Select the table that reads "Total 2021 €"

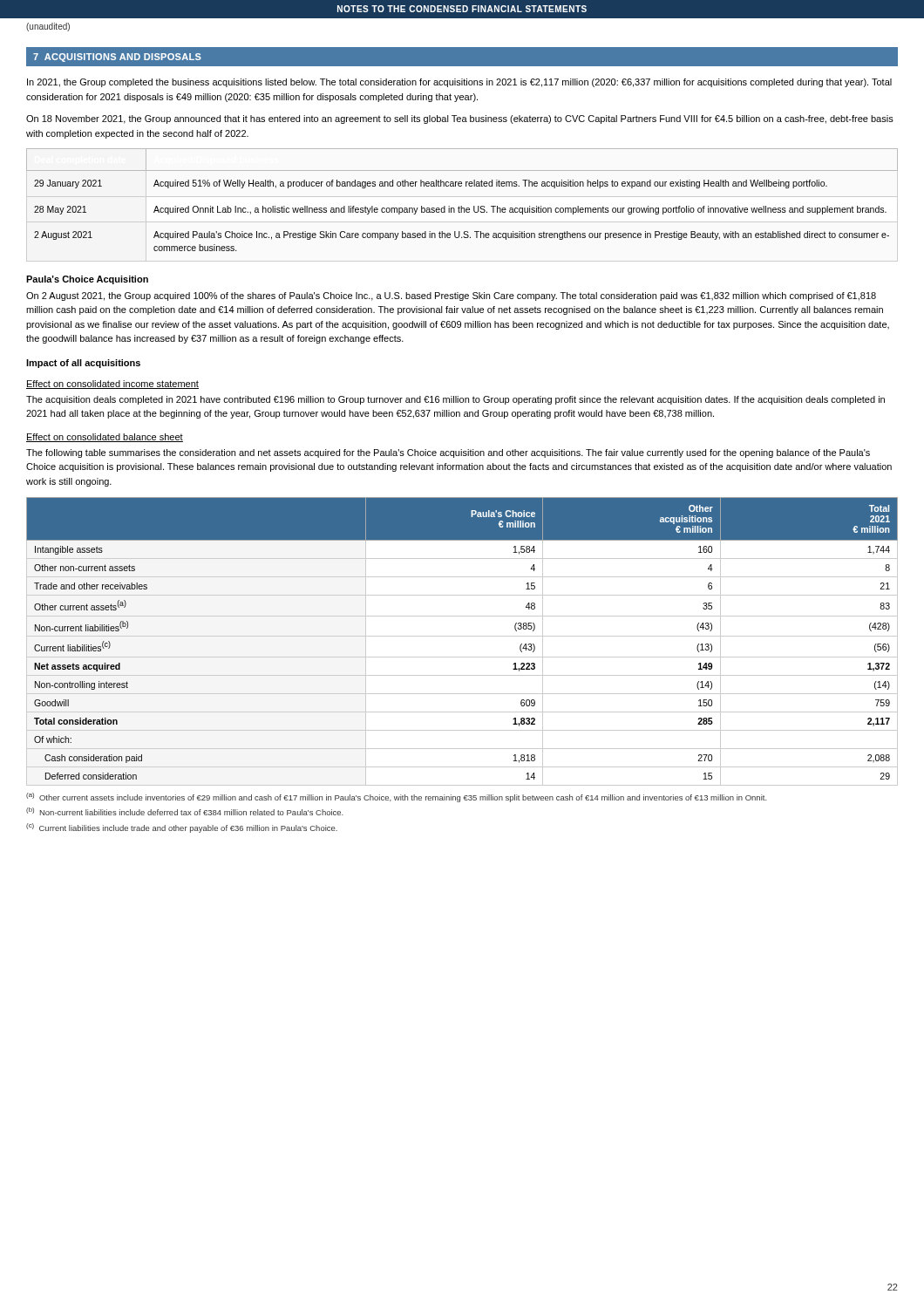pyautogui.click(x=462, y=641)
